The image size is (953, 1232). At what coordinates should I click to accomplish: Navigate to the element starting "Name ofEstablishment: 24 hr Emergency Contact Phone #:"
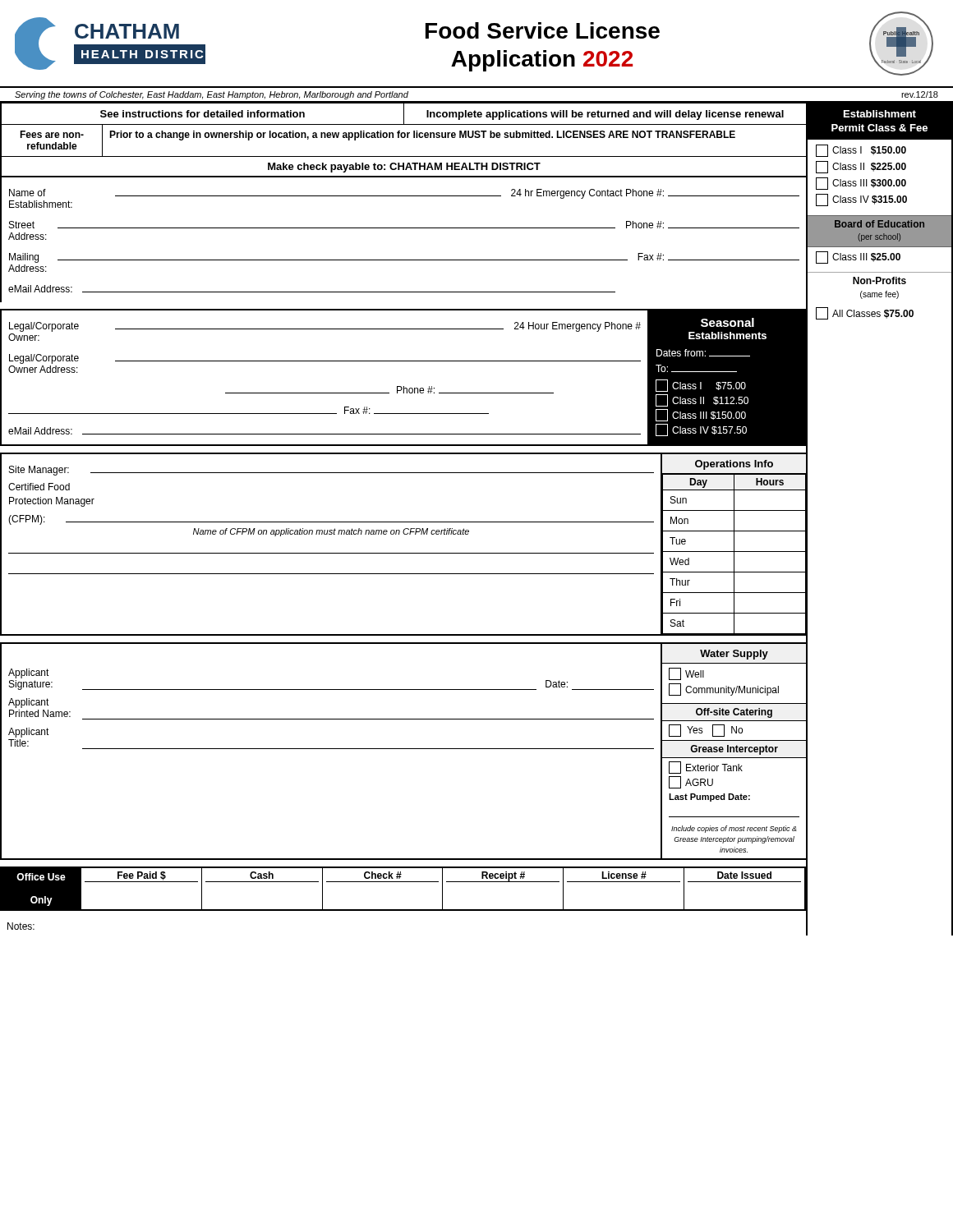[404, 239]
